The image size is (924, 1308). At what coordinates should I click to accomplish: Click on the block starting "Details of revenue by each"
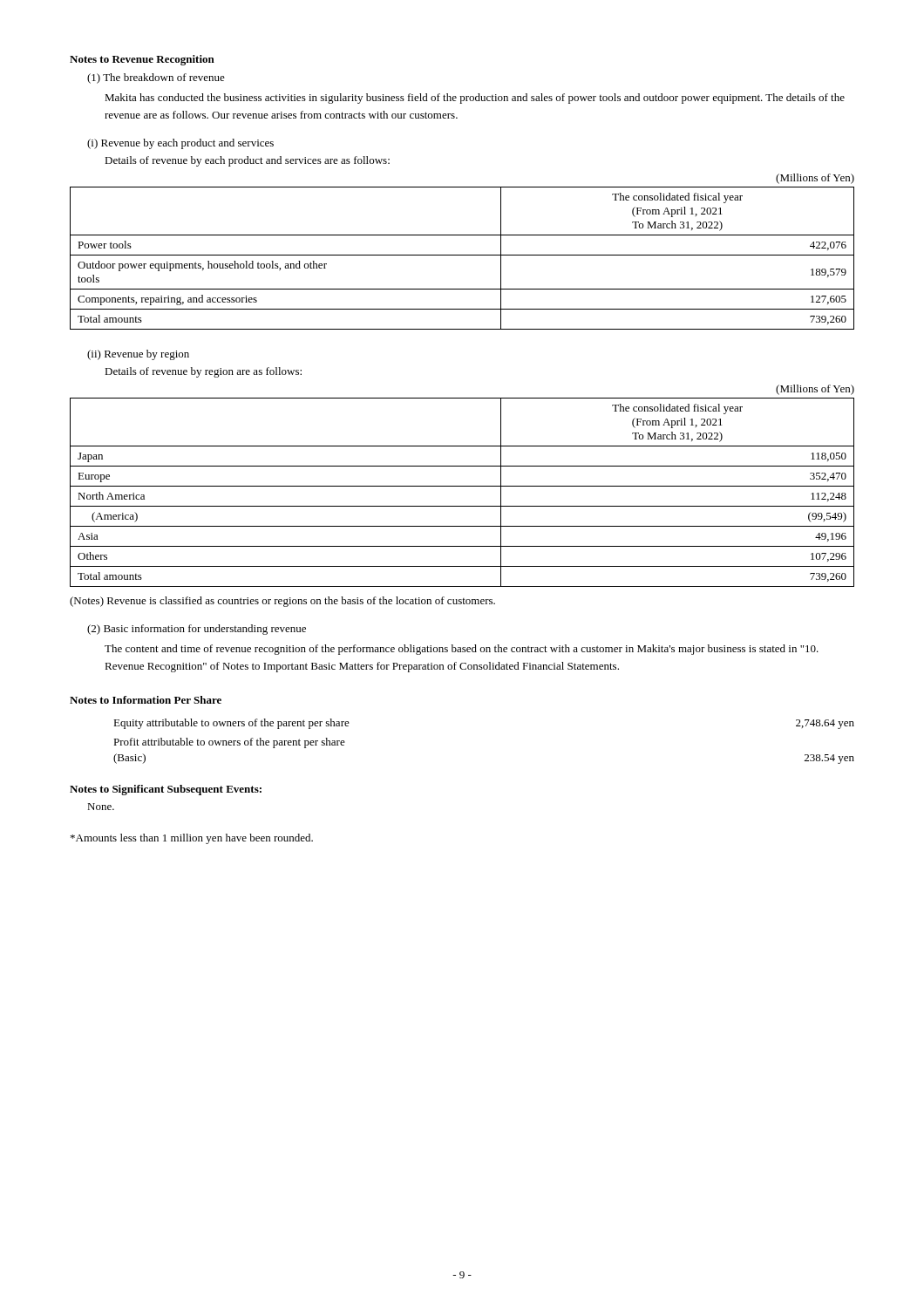247,160
